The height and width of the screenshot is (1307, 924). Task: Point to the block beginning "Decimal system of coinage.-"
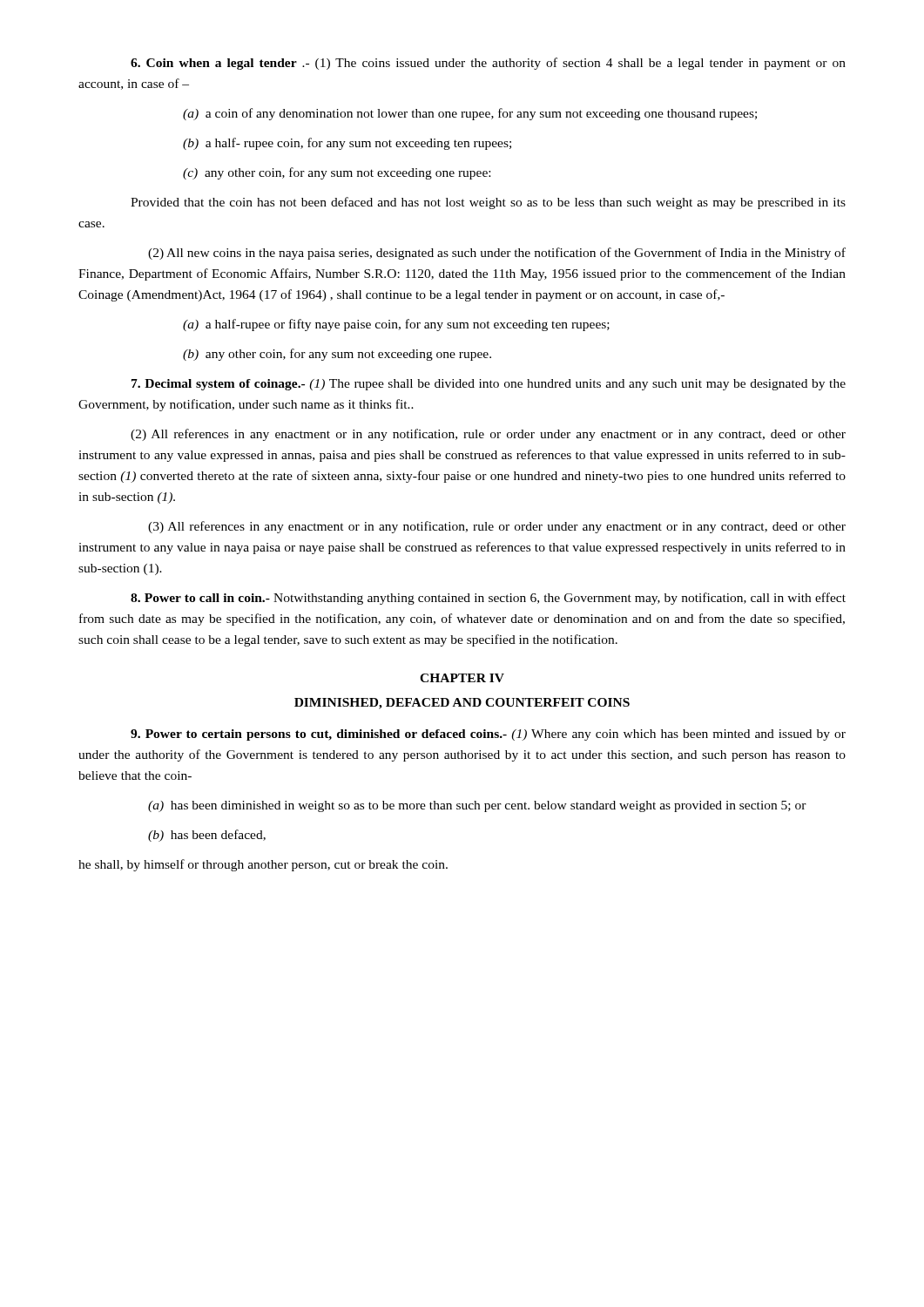tap(462, 394)
